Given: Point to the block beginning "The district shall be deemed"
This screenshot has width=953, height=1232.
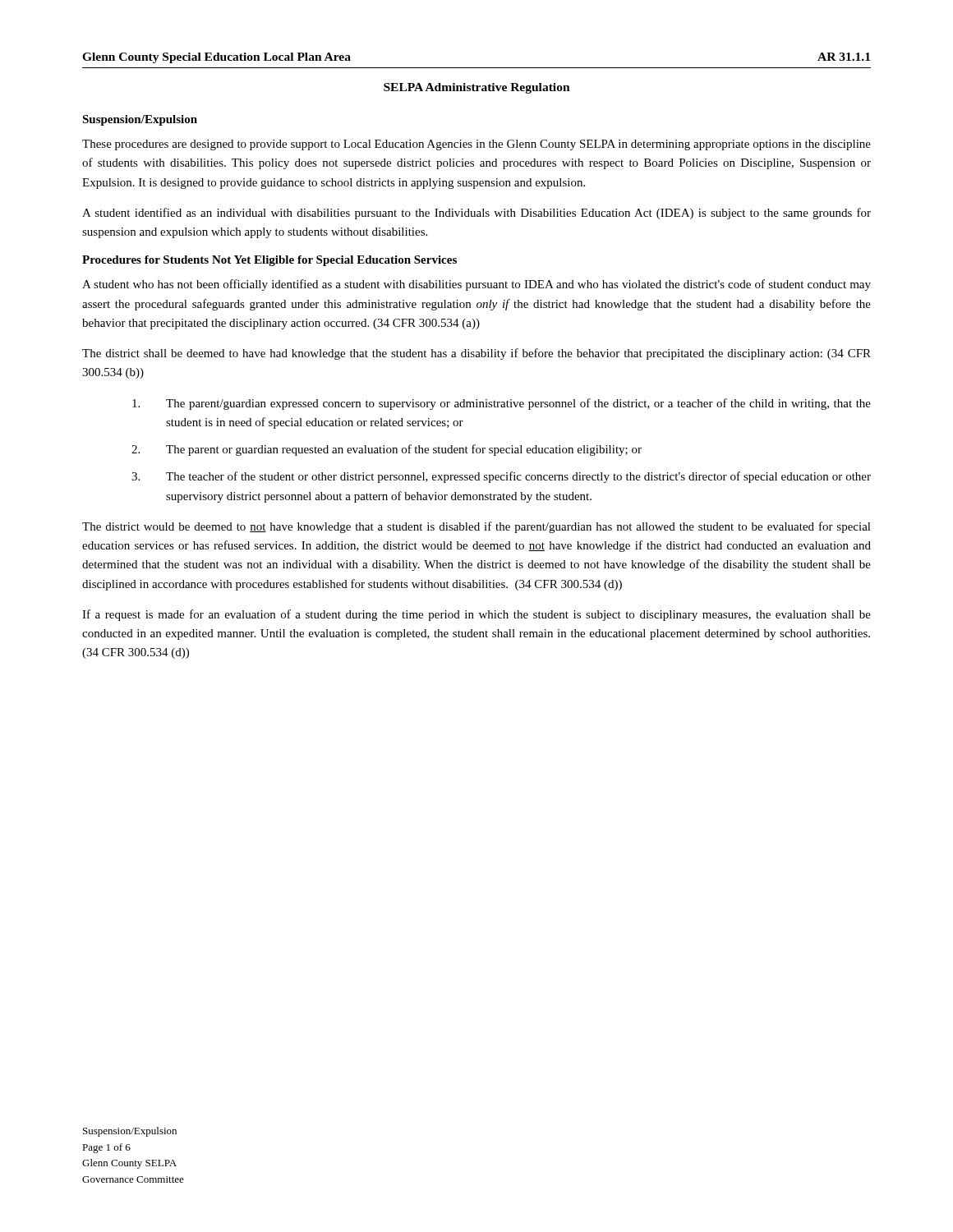Looking at the screenshot, I should click(476, 363).
